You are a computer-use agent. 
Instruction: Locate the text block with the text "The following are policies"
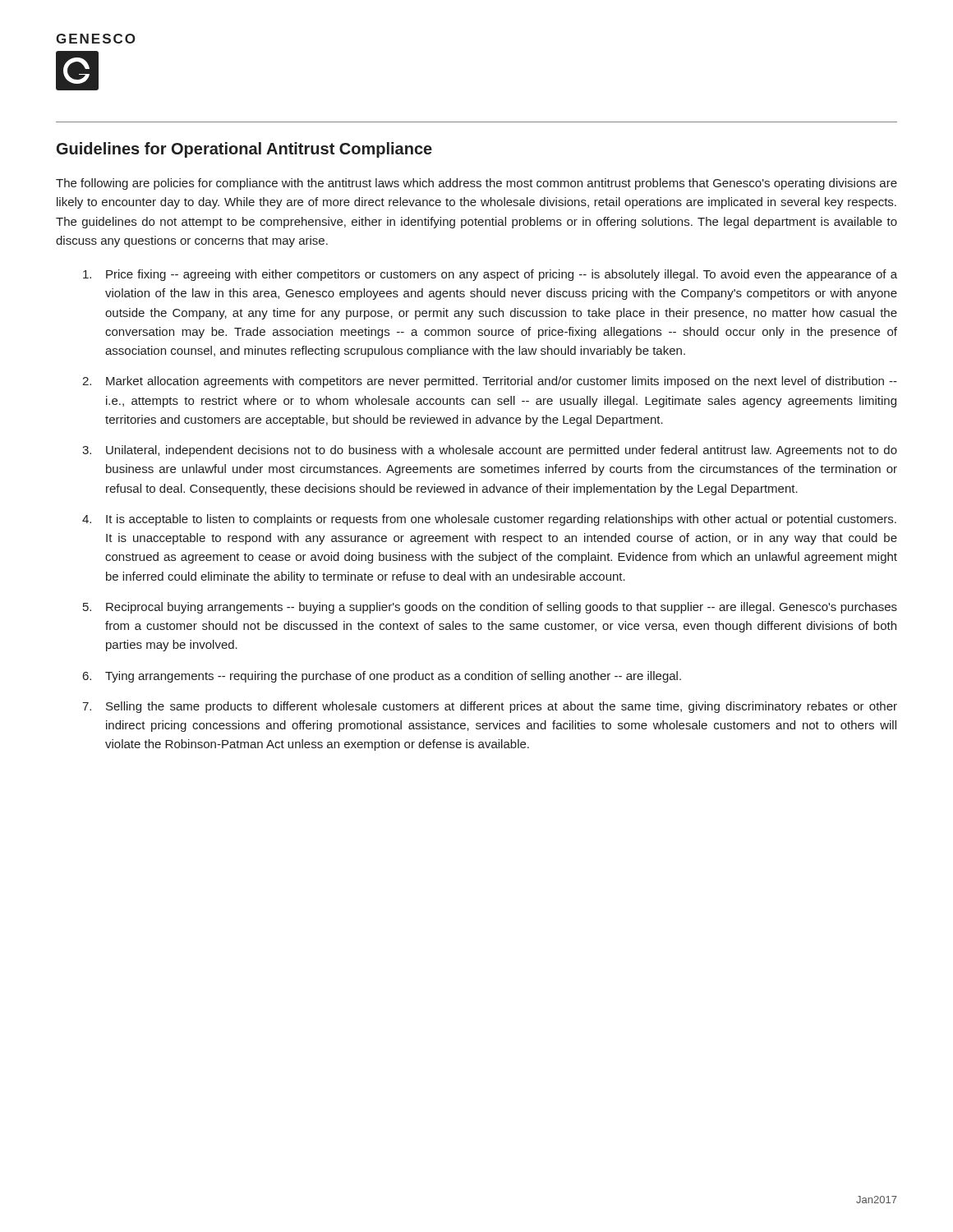[x=476, y=211]
